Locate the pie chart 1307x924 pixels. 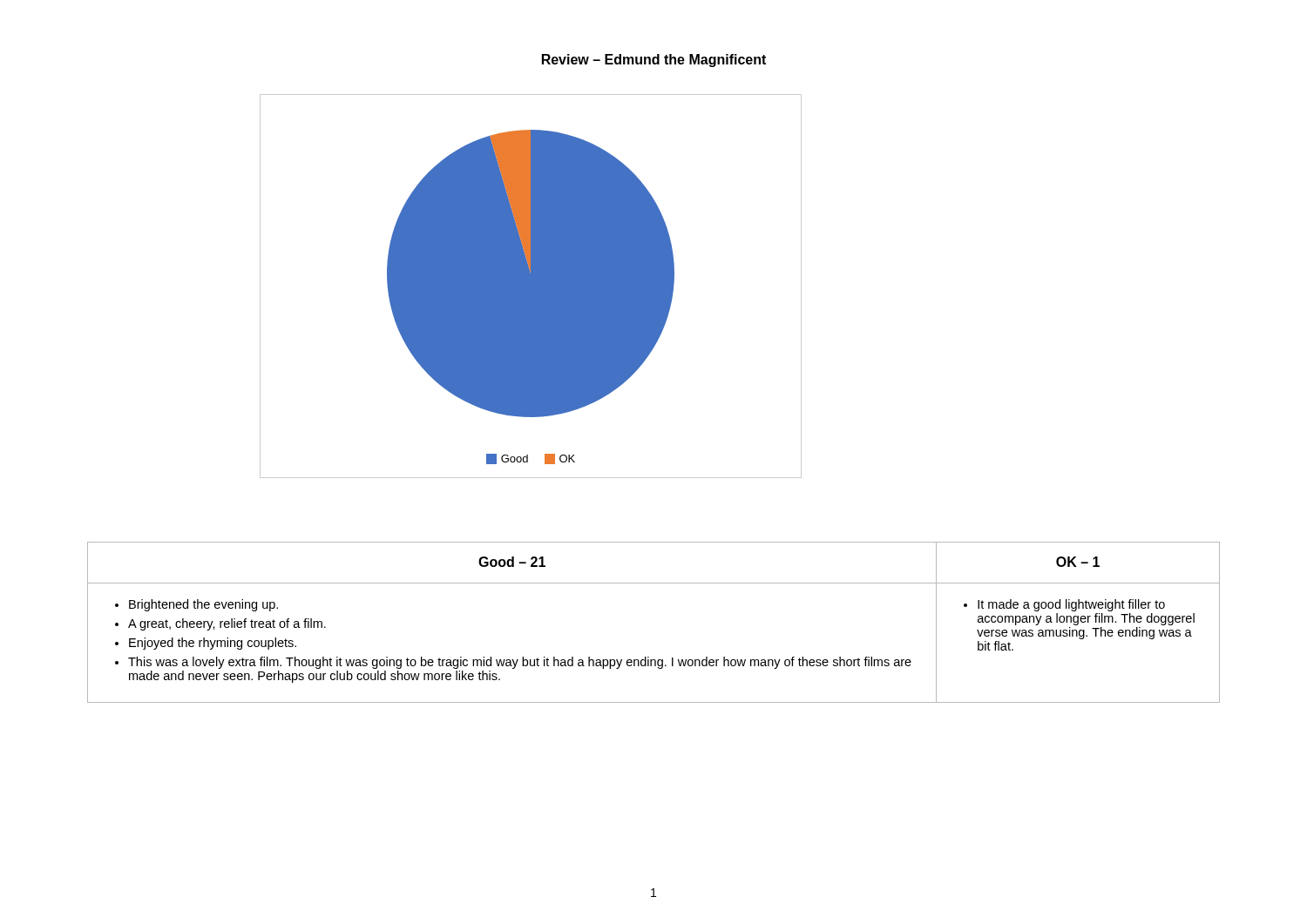click(x=531, y=286)
